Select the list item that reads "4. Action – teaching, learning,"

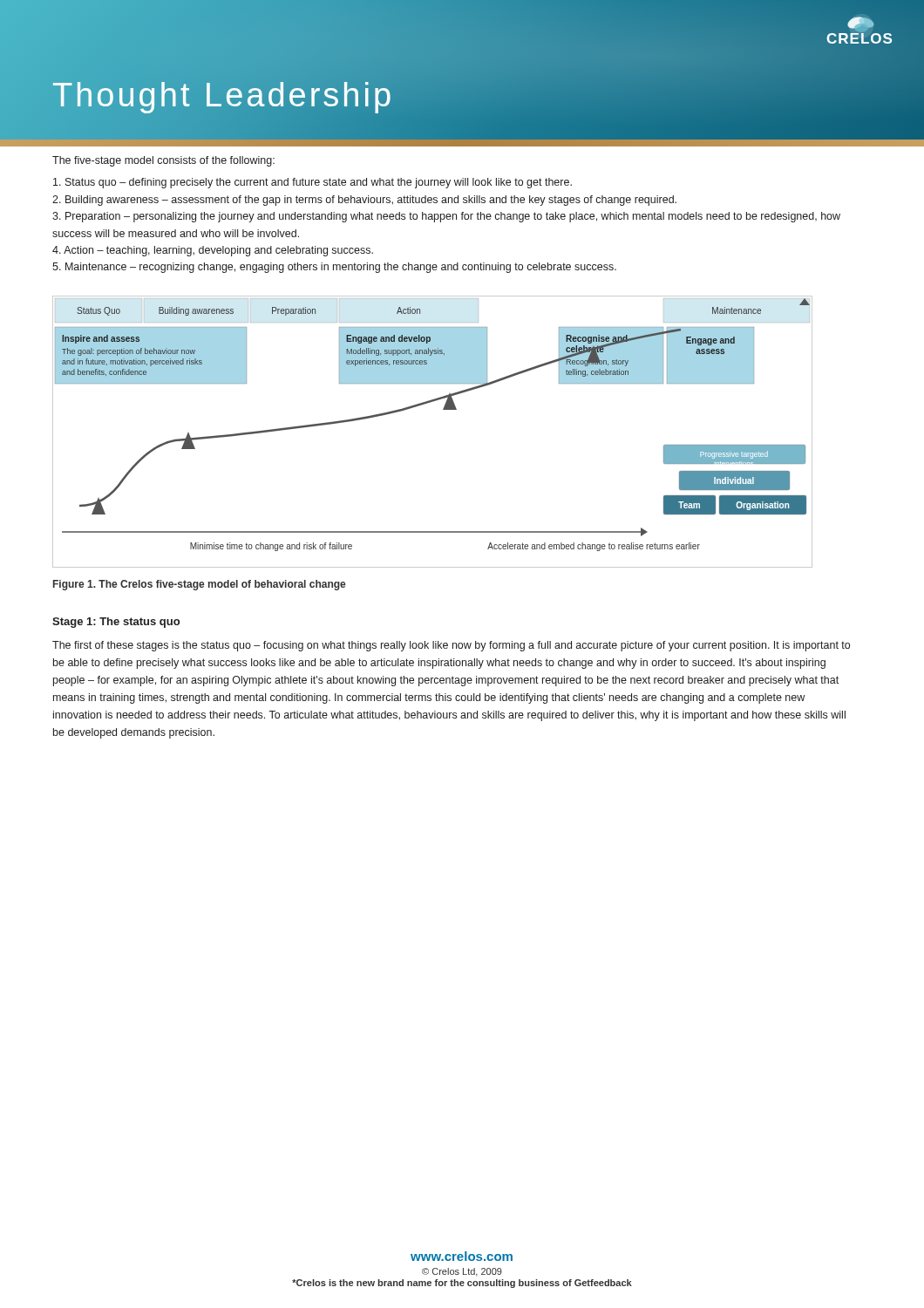click(x=213, y=250)
